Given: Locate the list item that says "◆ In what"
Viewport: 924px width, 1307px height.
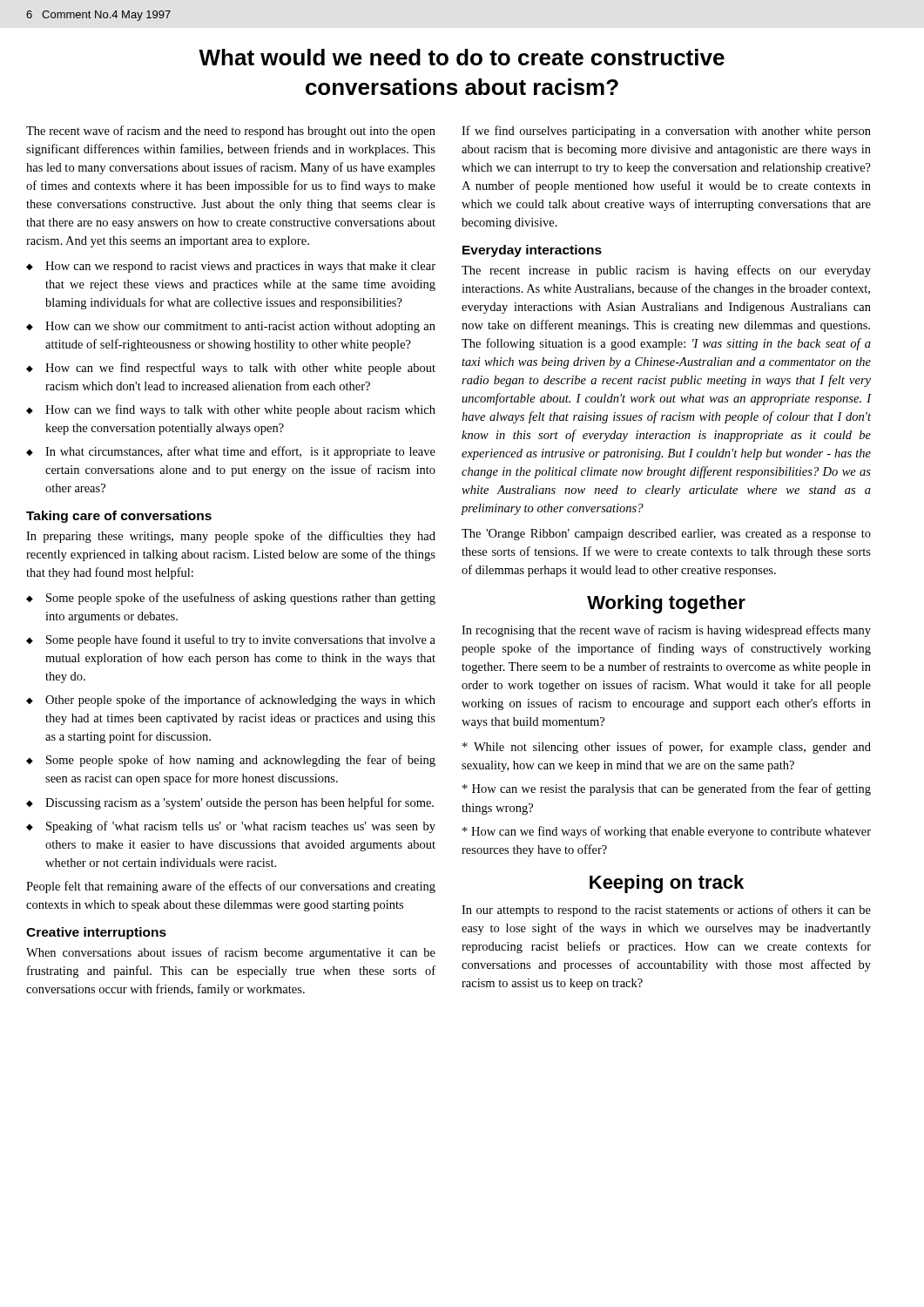Looking at the screenshot, I should tap(231, 470).
